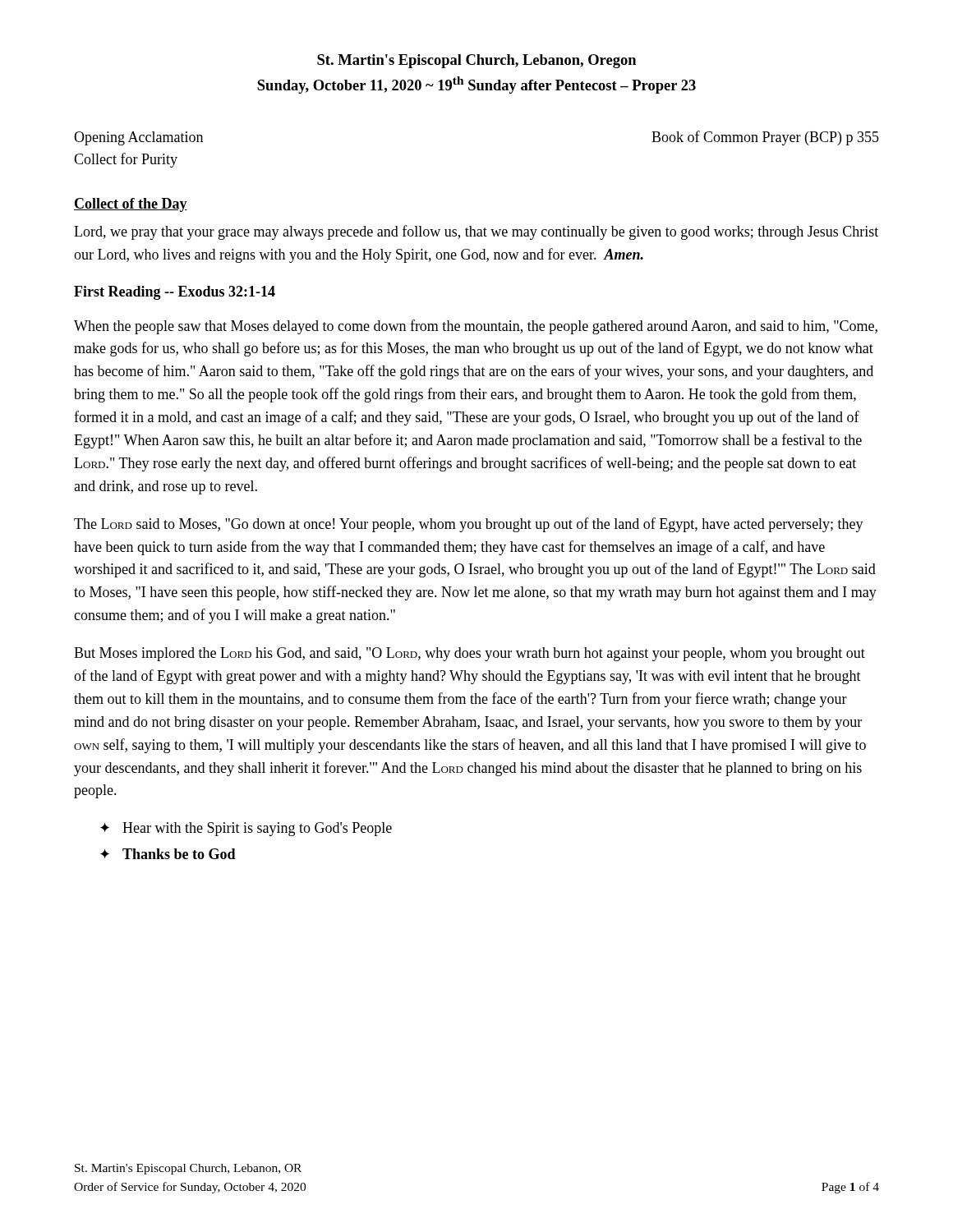Point to the passage starting "But Moses implored the"
Image resolution: width=953 pixels, height=1232 pixels.
470,722
